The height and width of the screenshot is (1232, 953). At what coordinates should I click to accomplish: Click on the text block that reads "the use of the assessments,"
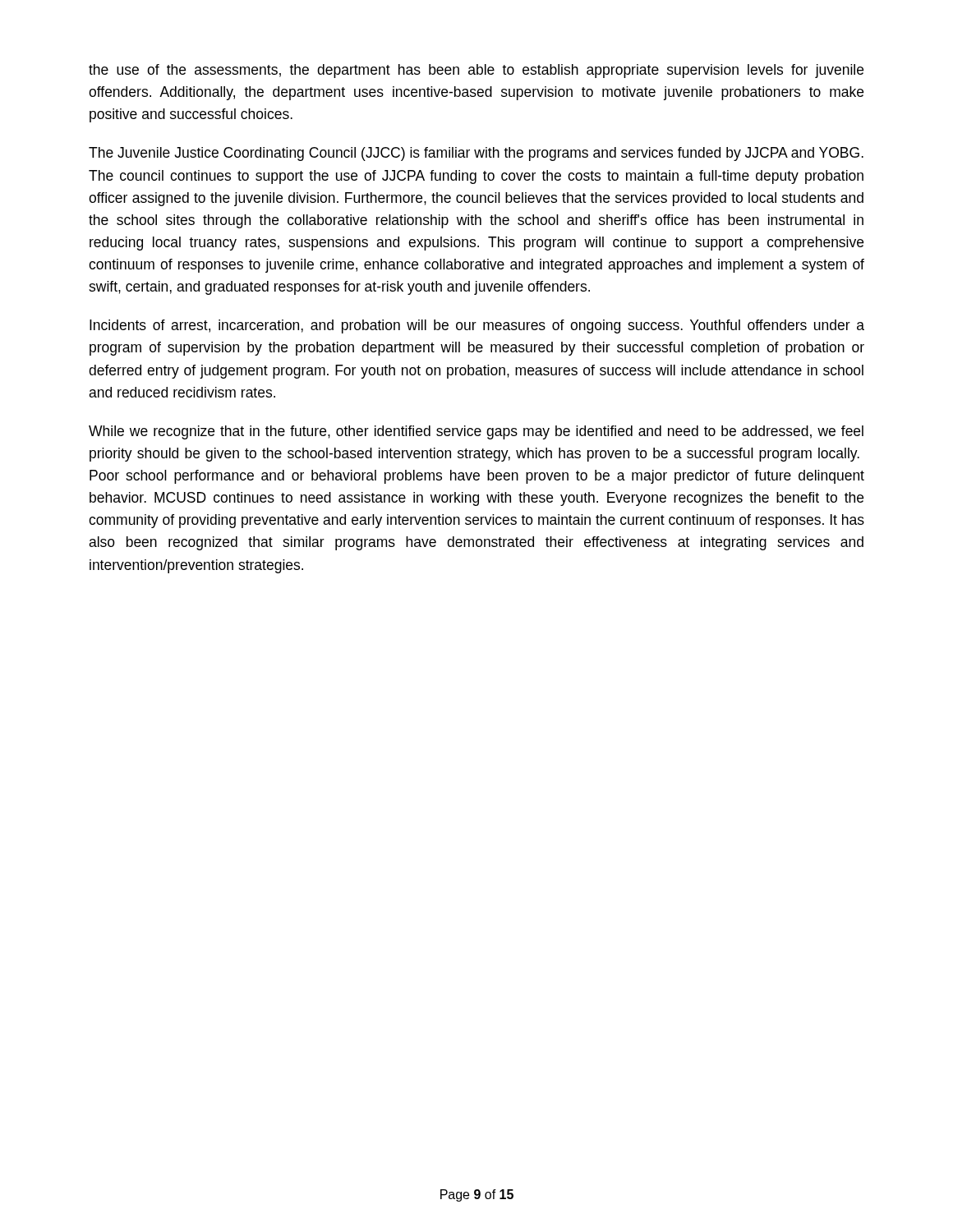[x=476, y=92]
